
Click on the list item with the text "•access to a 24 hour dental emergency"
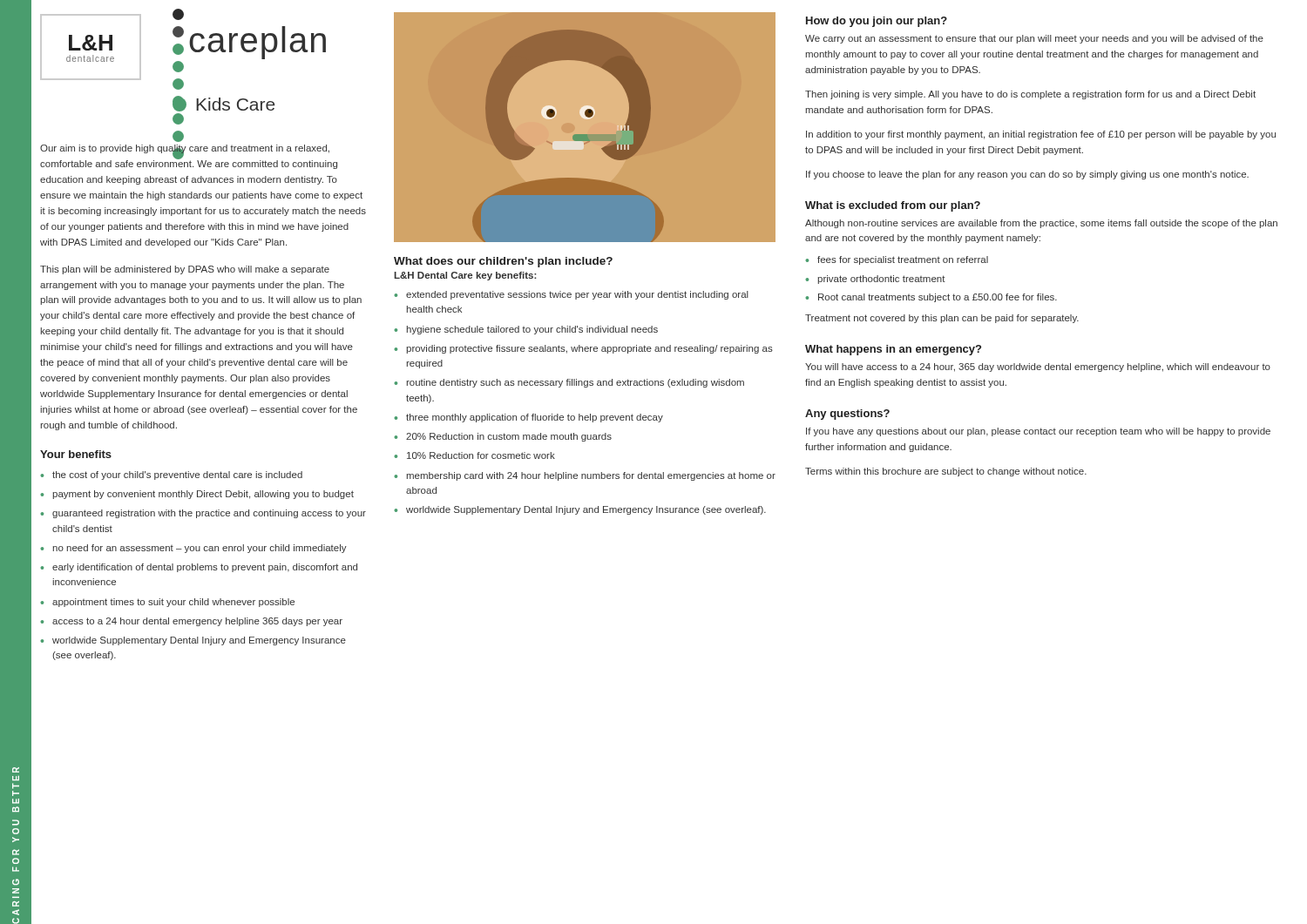[191, 621]
